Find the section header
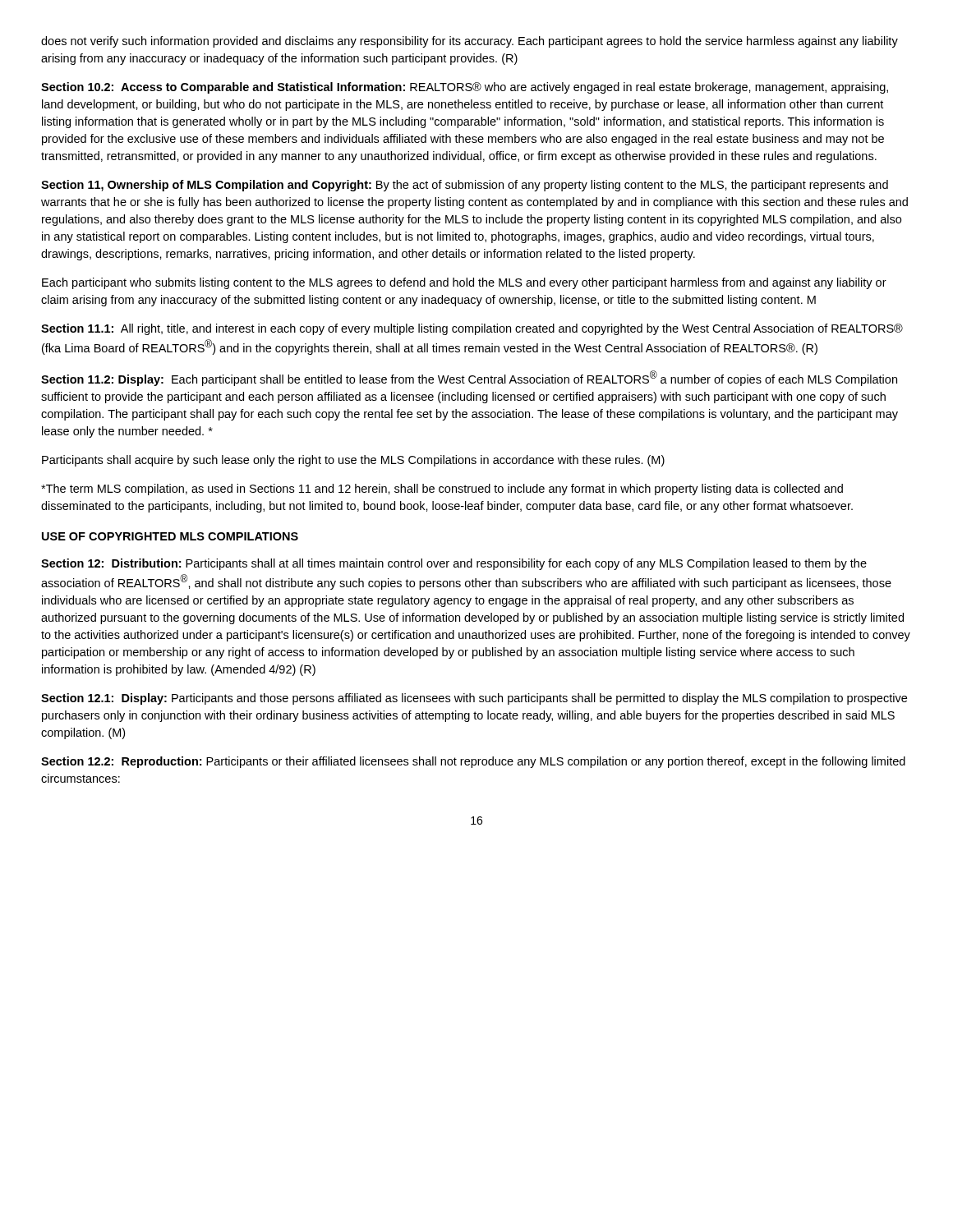The height and width of the screenshot is (1232, 953). pyautogui.click(x=170, y=536)
